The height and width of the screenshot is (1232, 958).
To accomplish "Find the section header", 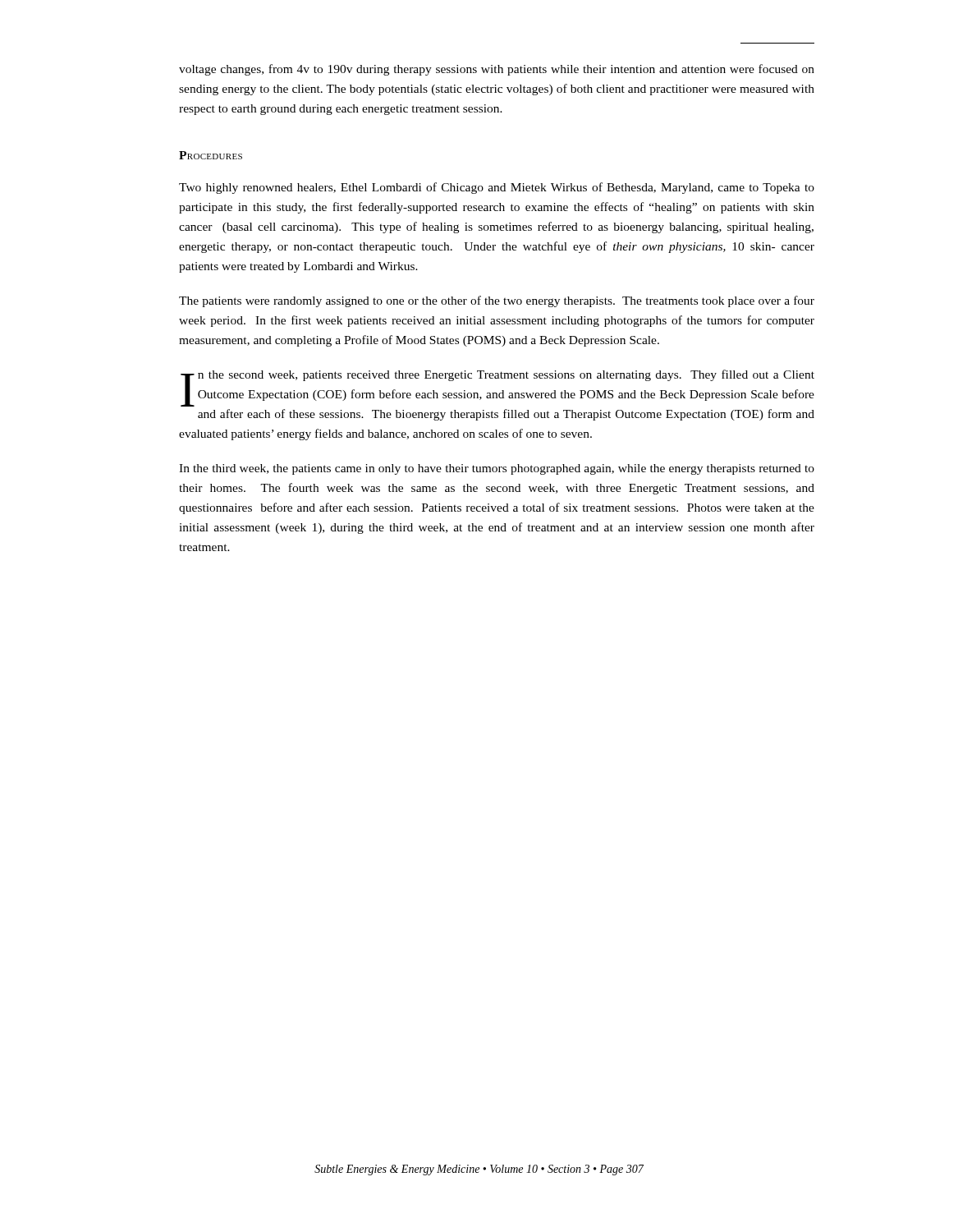I will pos(211,155).
